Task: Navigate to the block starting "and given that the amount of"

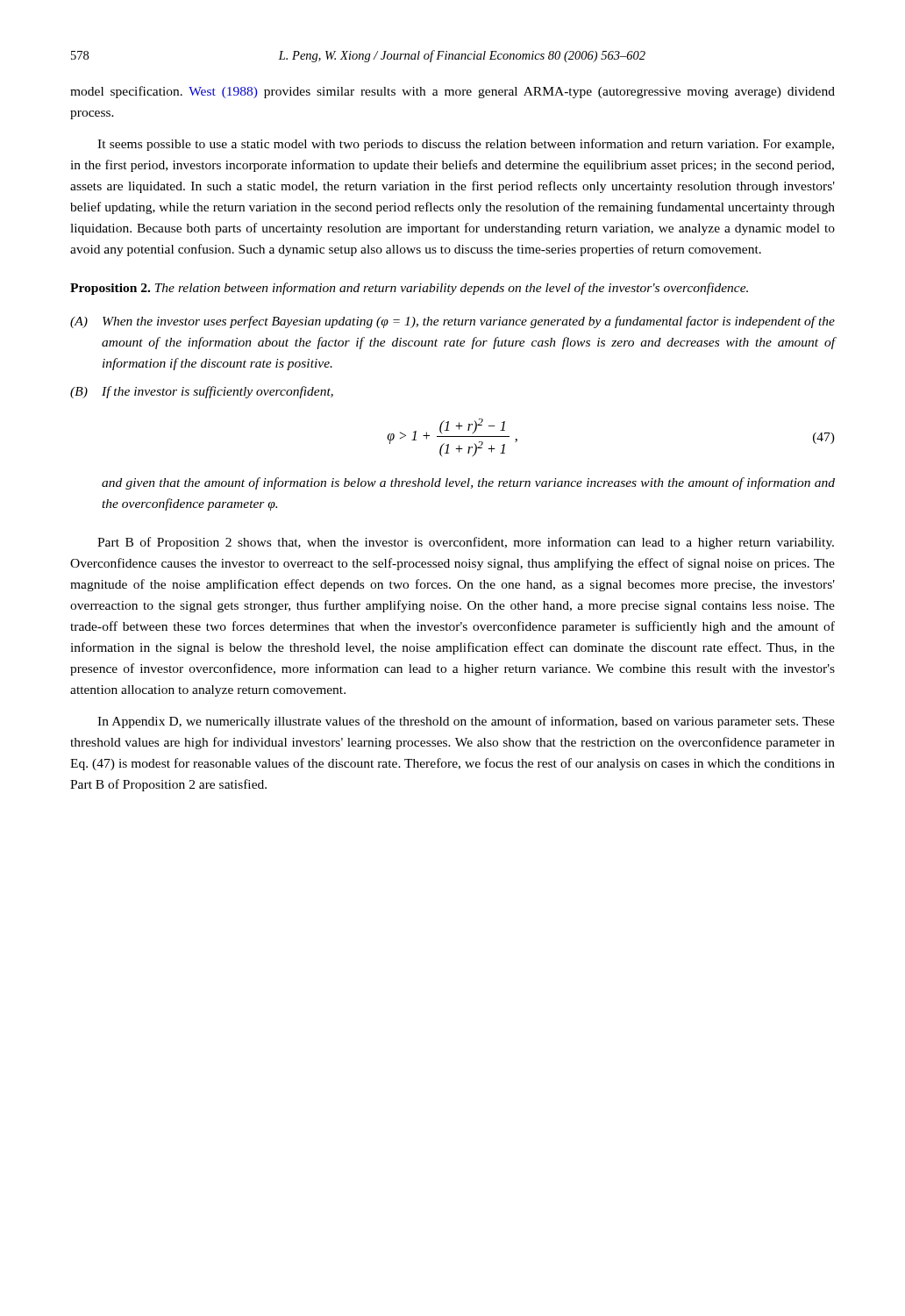Action: tap(468, 493)
